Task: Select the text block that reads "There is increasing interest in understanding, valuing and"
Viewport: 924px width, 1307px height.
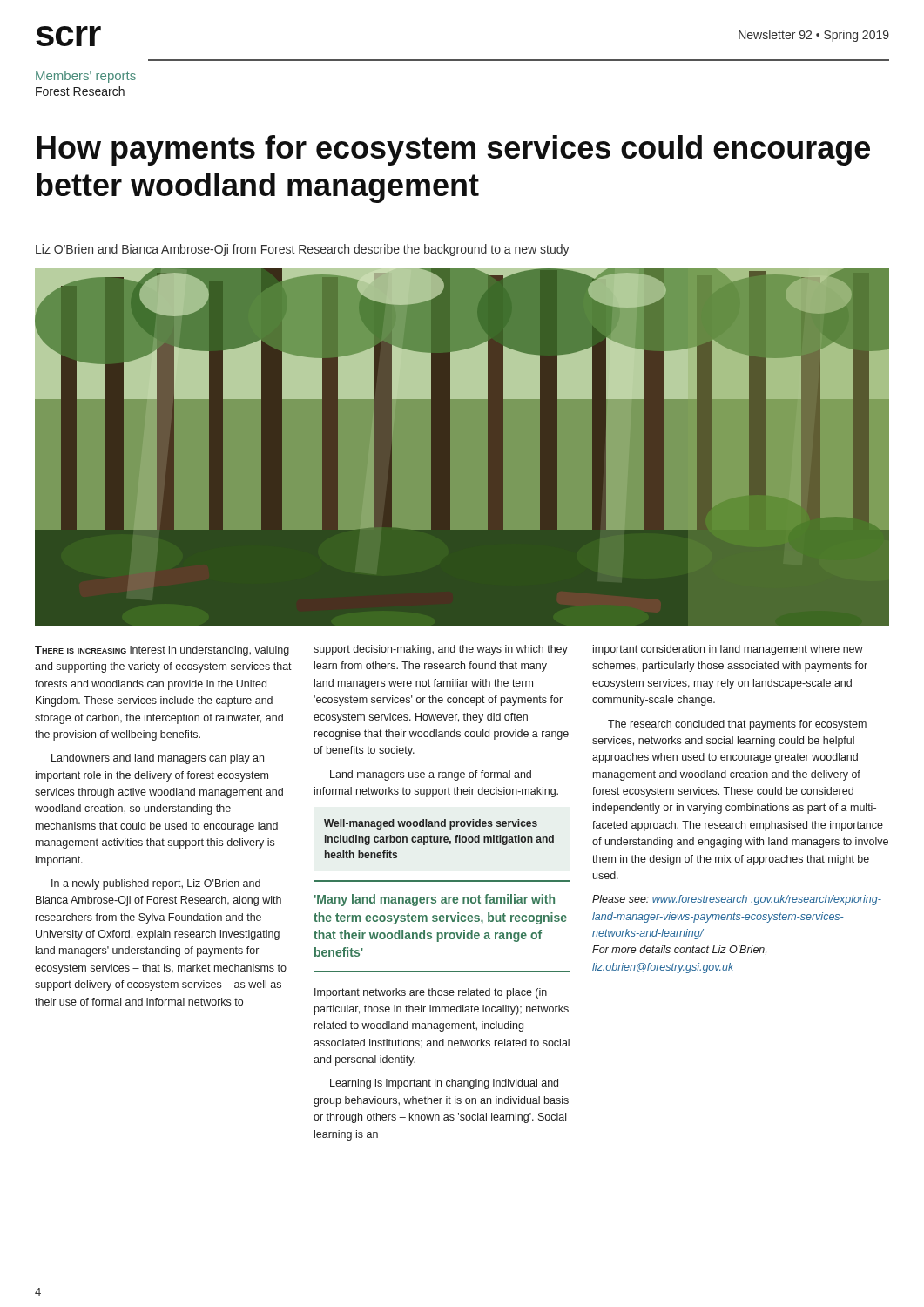Action: (x=163, y=826)
